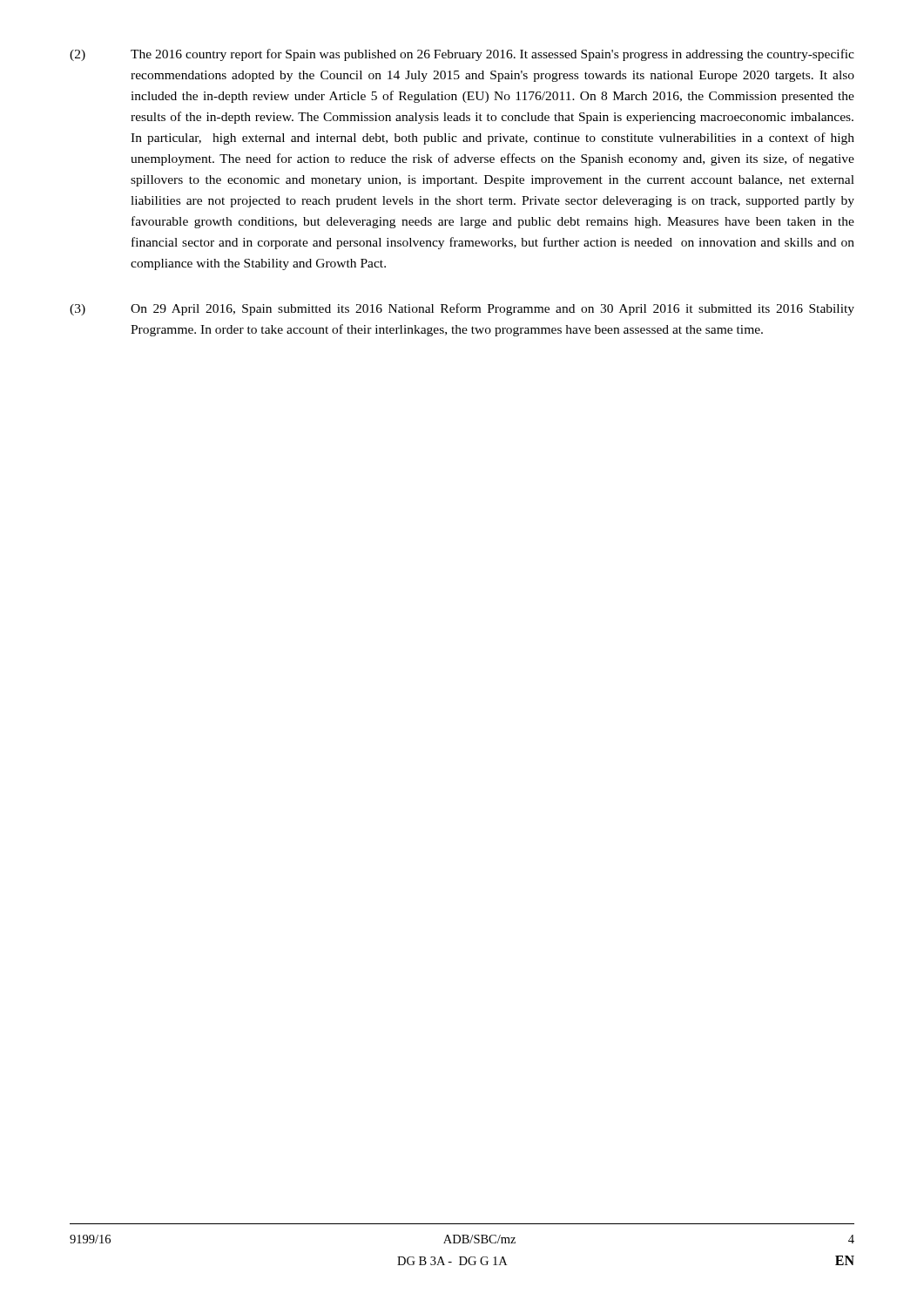
Task: Click on the list item that says "(2) The 2016"
Action: click(x=462, y=159)
